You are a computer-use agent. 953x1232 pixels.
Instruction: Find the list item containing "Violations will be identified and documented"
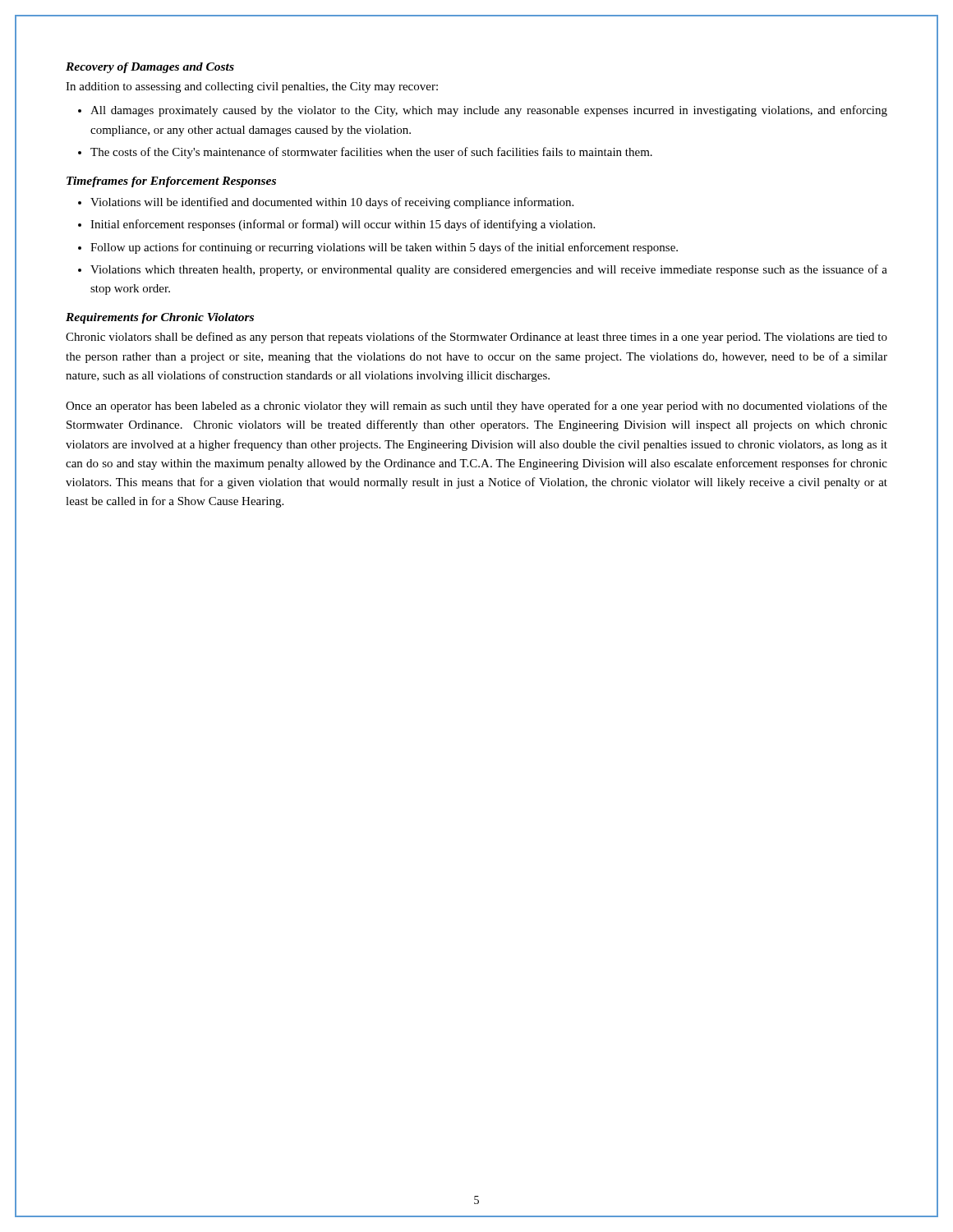332,202
